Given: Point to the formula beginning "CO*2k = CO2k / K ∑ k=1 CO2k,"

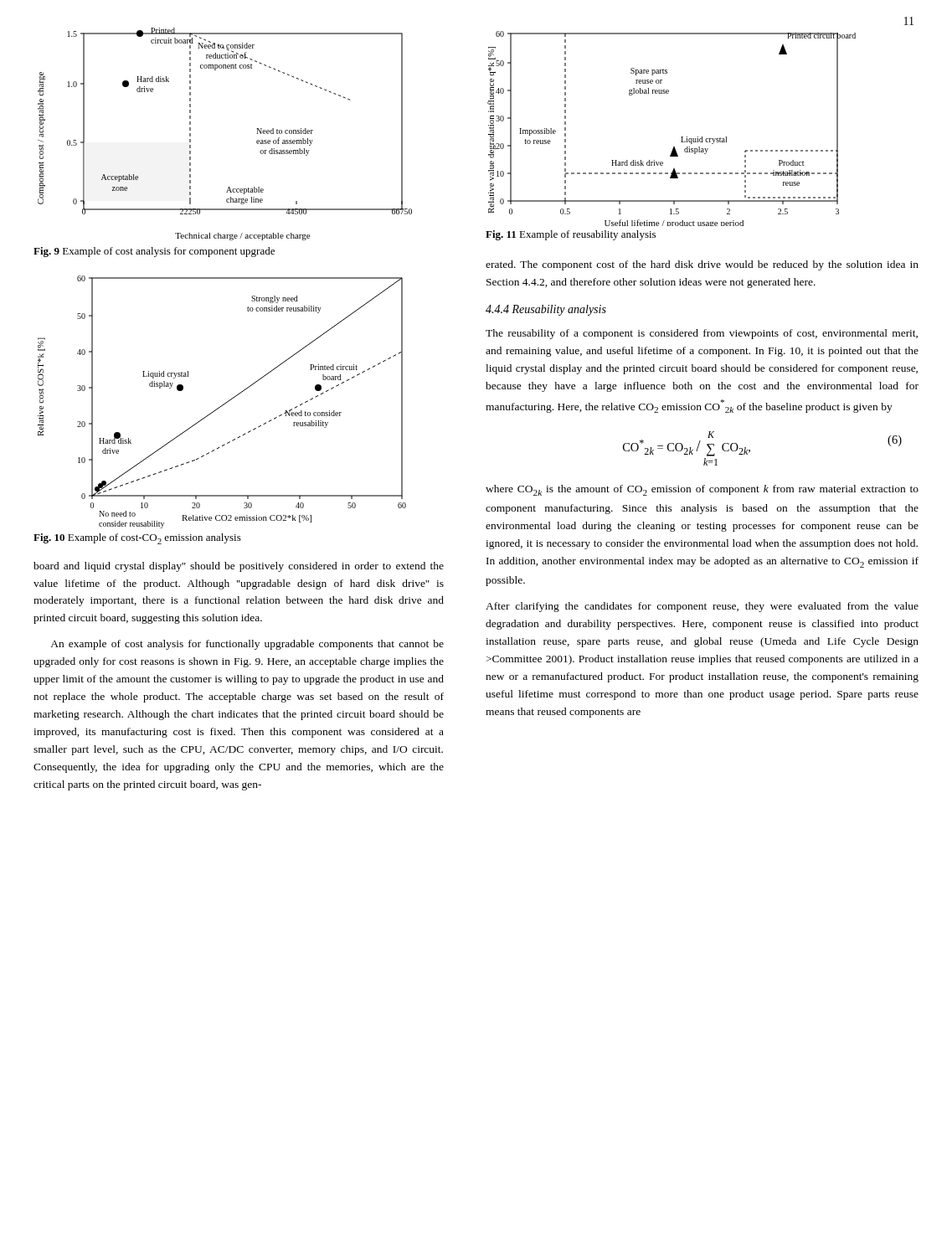Looking at the screenshot, I should 681,443.
